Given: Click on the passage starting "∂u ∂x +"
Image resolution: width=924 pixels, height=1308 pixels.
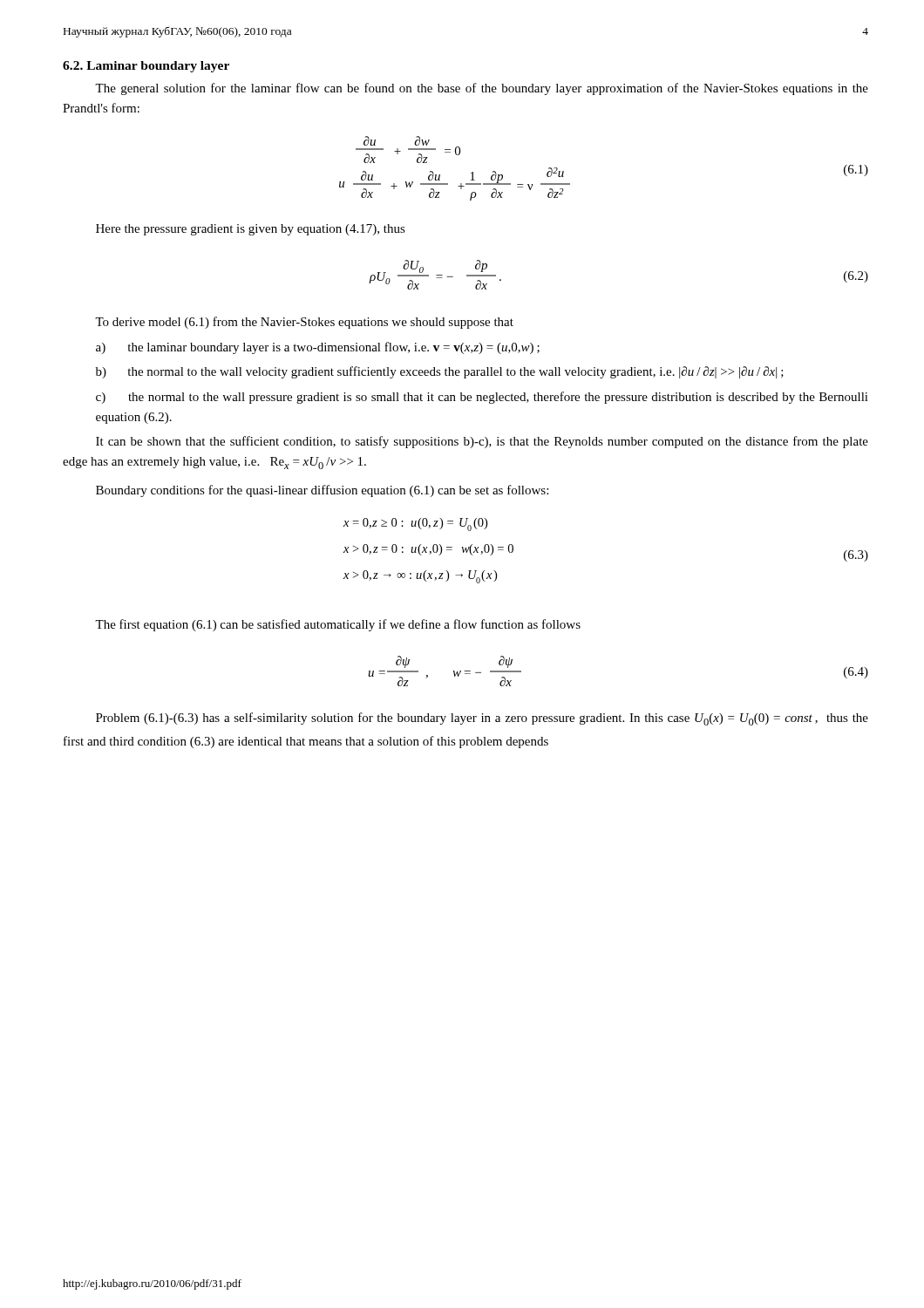Looking at the screenshot, I should 408,150.
